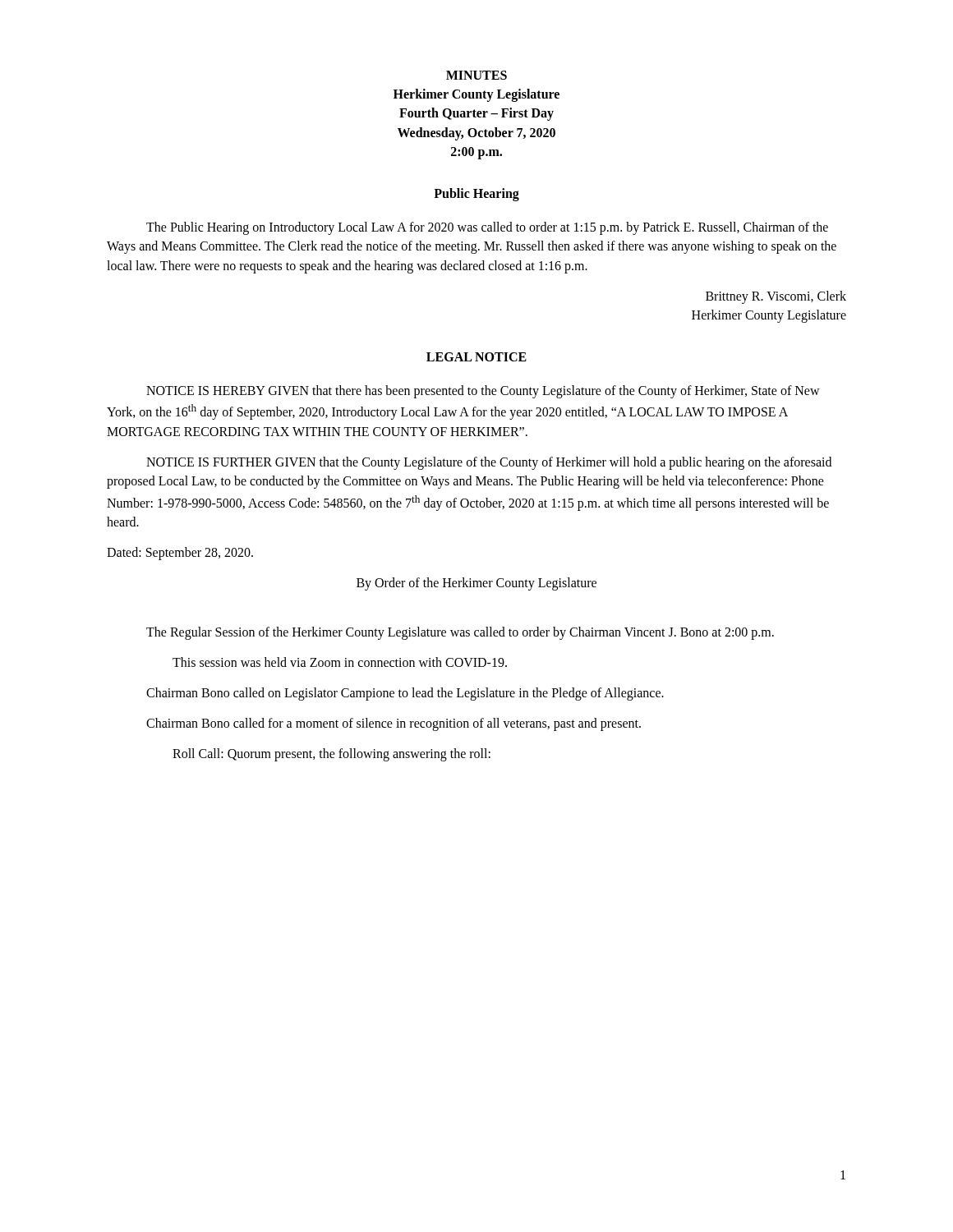Point to the block beginning "Chairman Bono called on Legislator Campione to"
The height and width of the screenshot is (1232, 953).
tap(476, 693)
